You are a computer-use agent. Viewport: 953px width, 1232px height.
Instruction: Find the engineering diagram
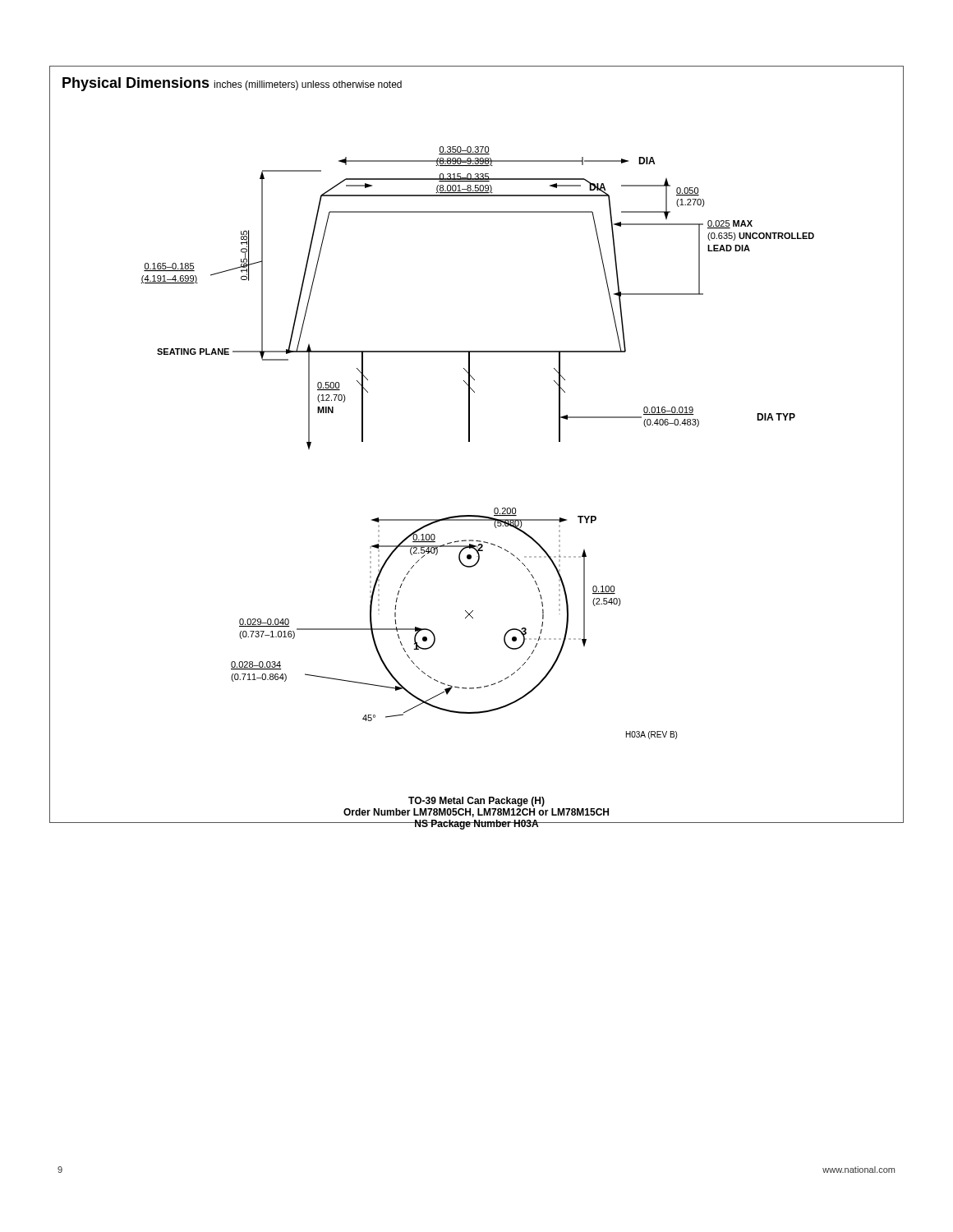coord(476,444)
